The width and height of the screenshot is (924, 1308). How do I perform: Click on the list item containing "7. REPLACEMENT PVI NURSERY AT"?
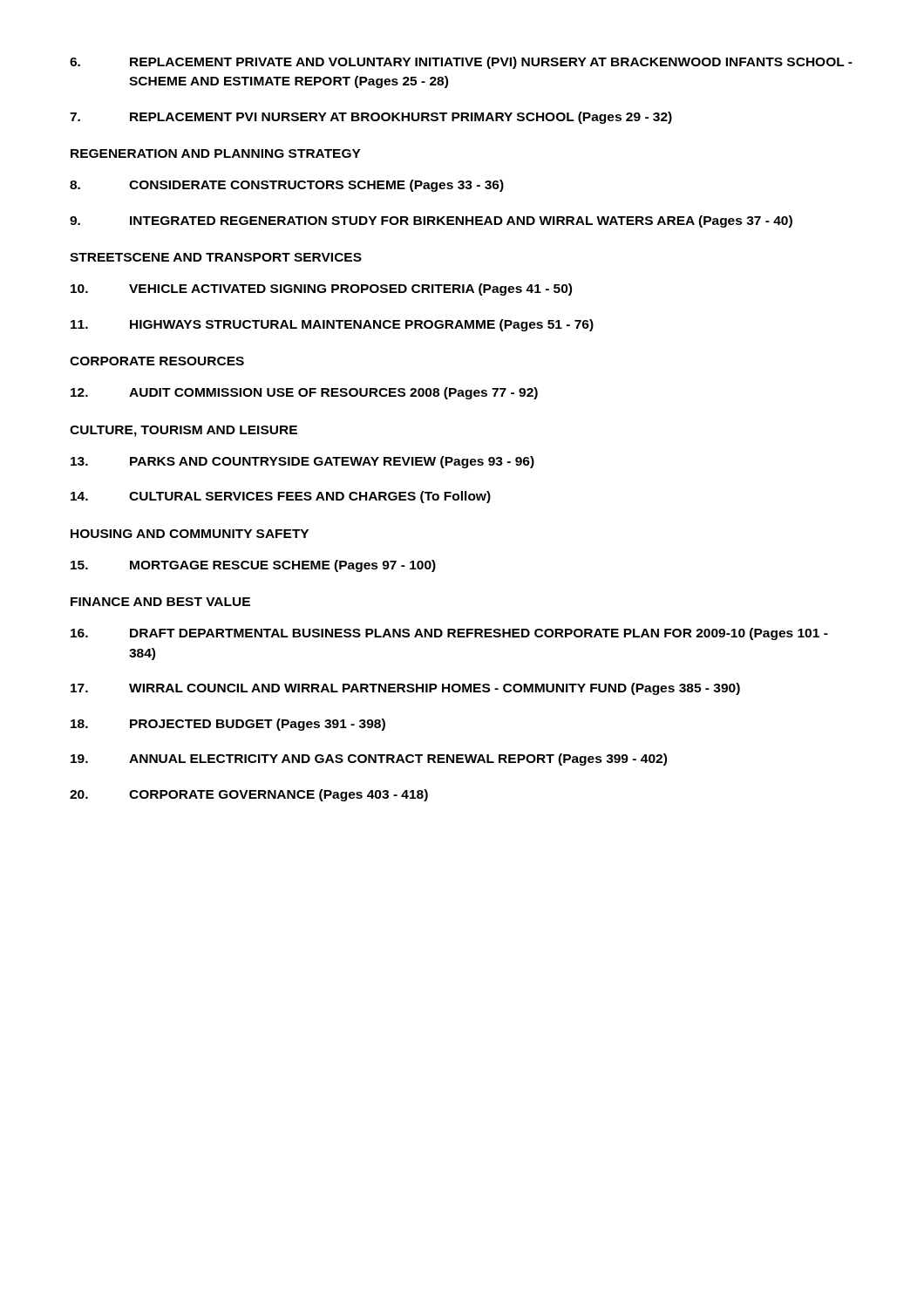[x=462, y=117]
